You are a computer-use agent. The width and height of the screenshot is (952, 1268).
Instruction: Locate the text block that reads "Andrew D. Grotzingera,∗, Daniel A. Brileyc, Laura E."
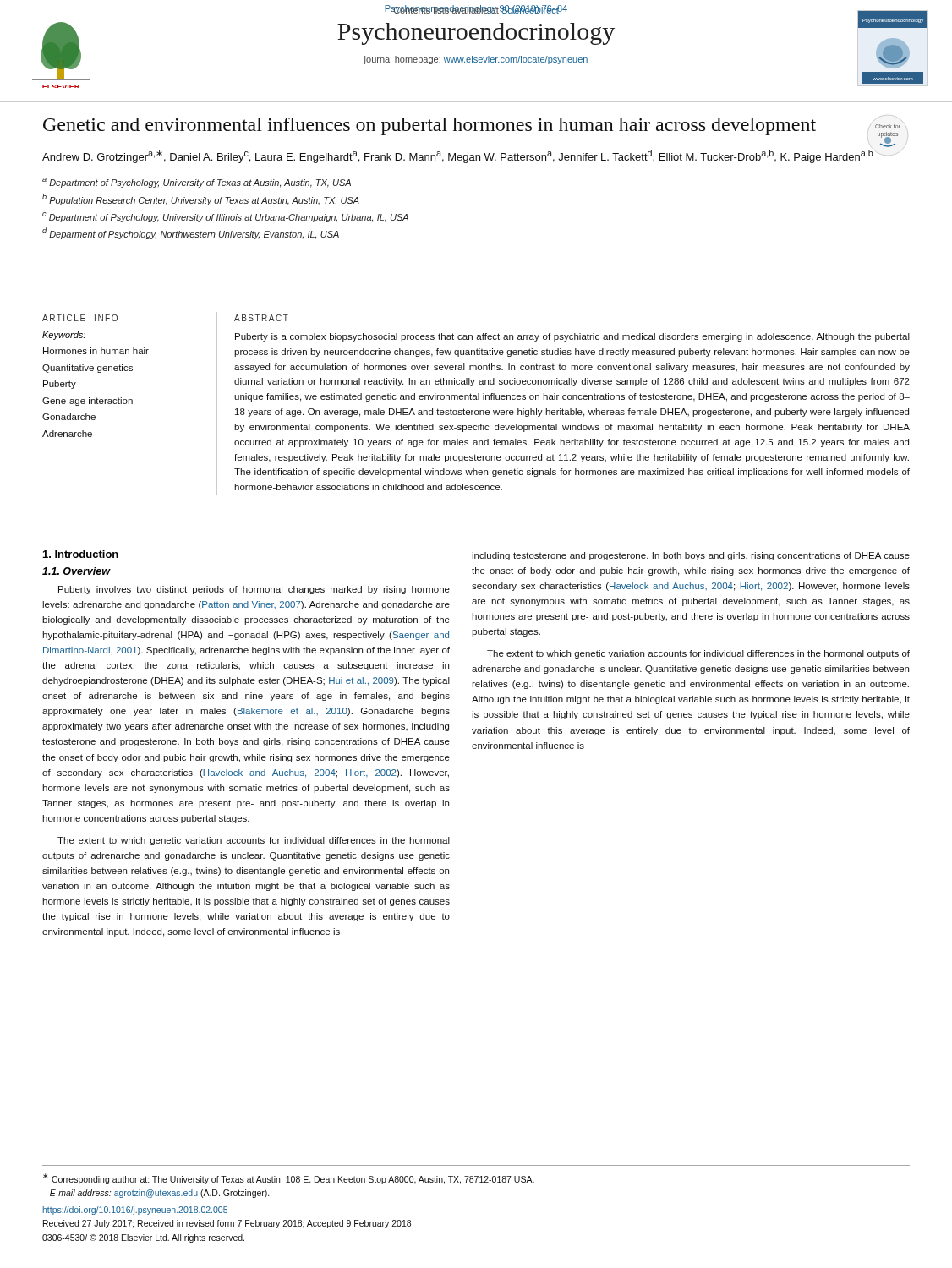(x=458, y=156)
